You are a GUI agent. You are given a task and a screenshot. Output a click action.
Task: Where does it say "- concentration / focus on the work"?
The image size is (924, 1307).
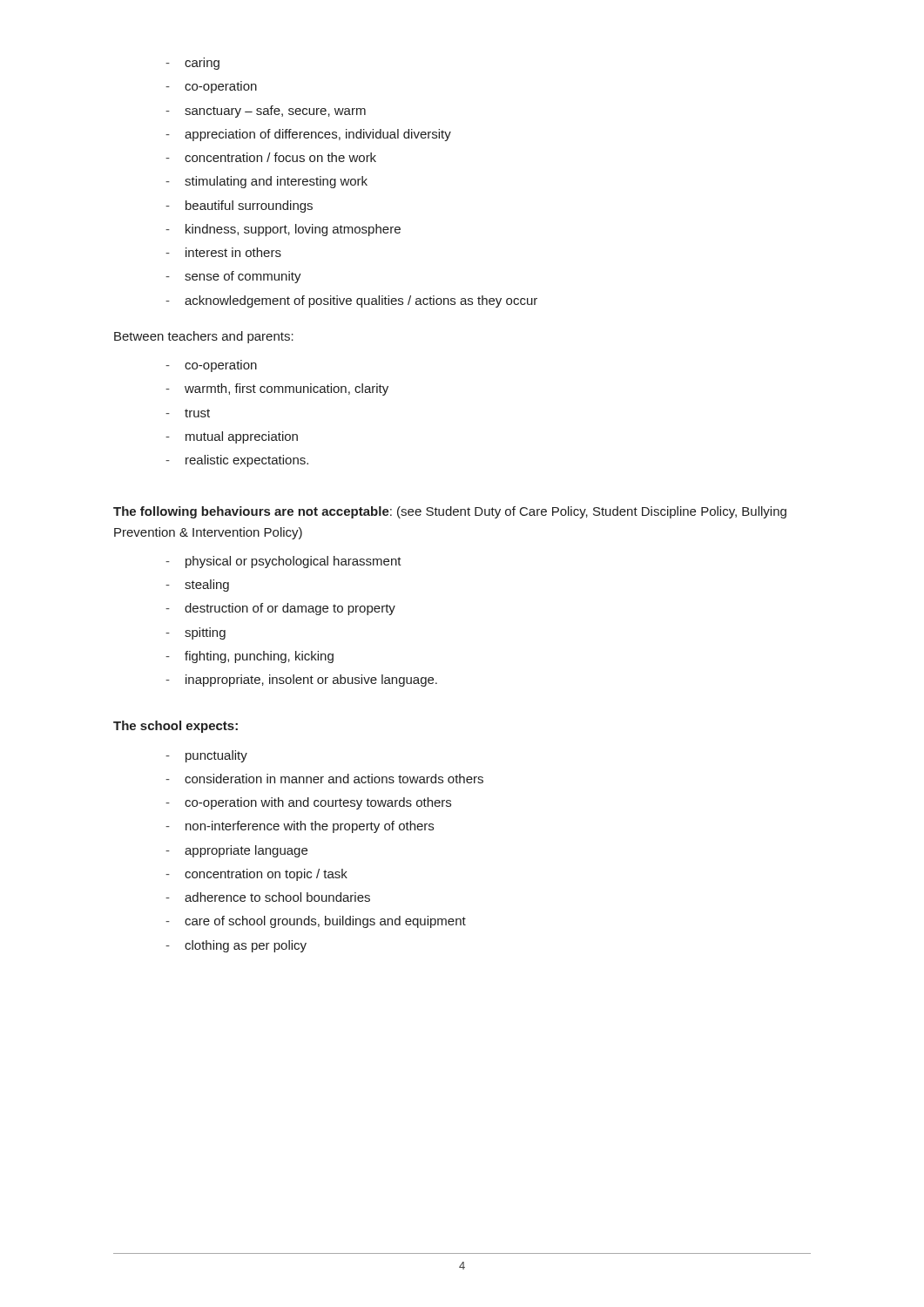point(271,157)
